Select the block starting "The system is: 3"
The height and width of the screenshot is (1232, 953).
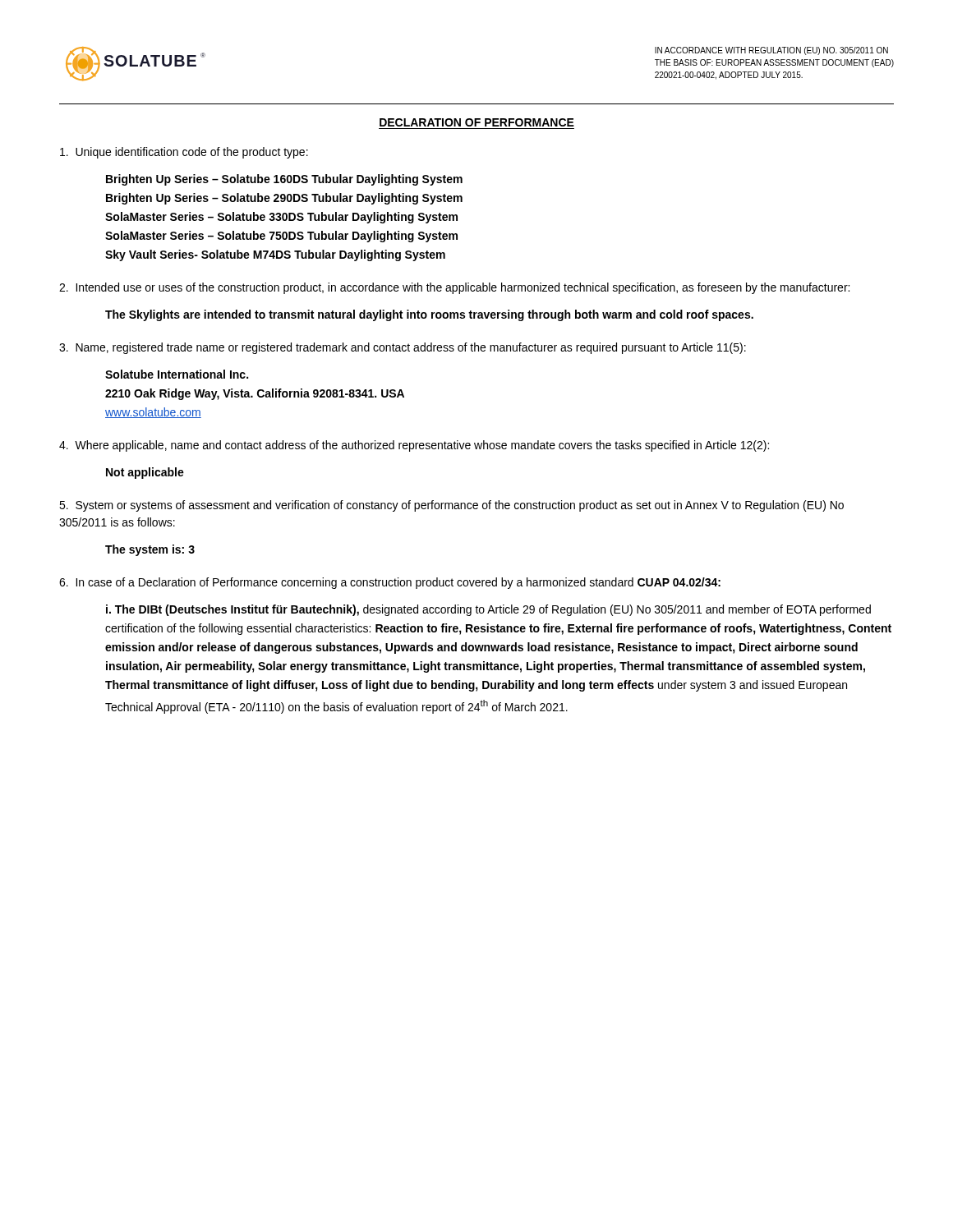coord(150,550)
